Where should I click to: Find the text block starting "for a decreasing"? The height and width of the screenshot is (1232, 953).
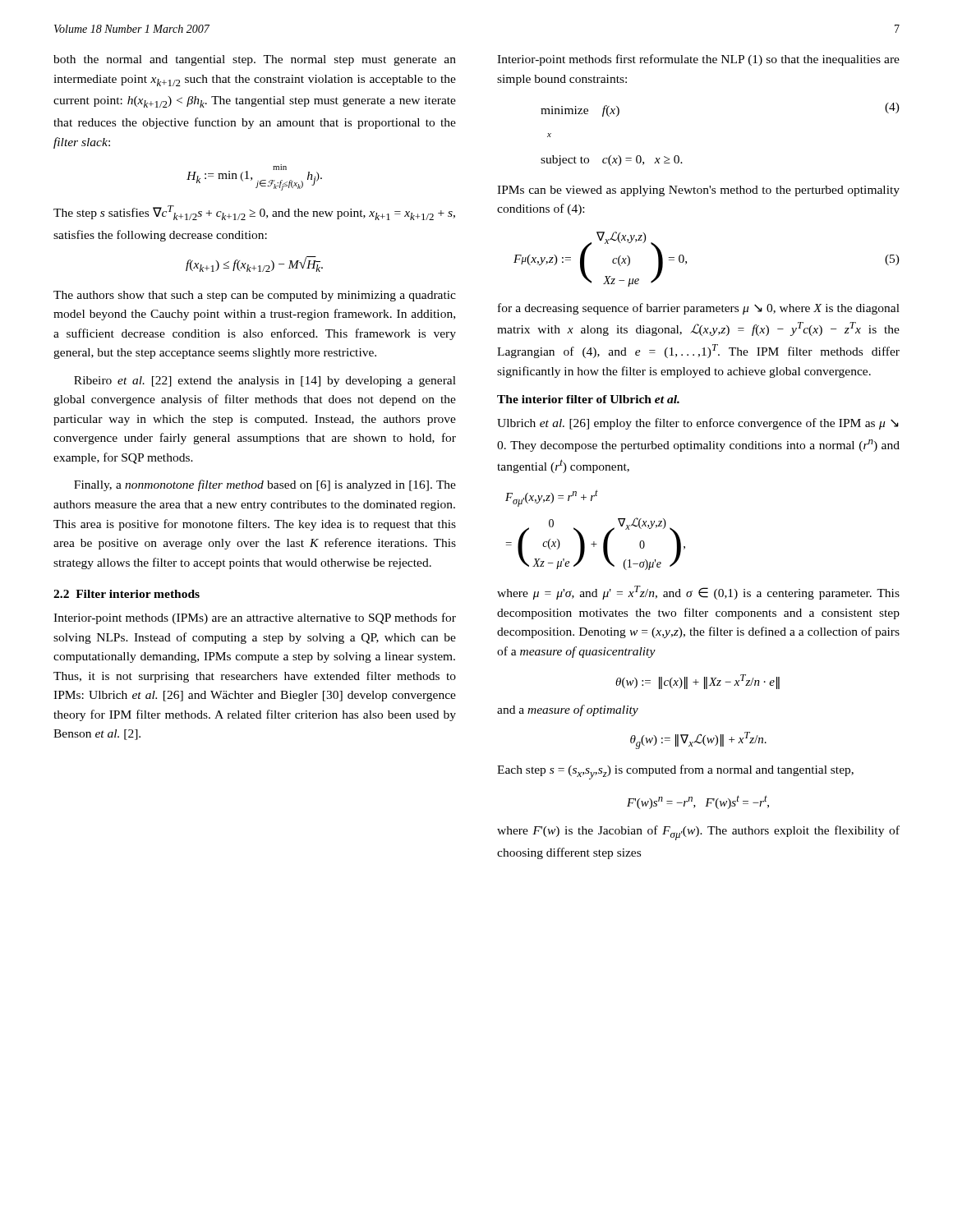[698, 339]
